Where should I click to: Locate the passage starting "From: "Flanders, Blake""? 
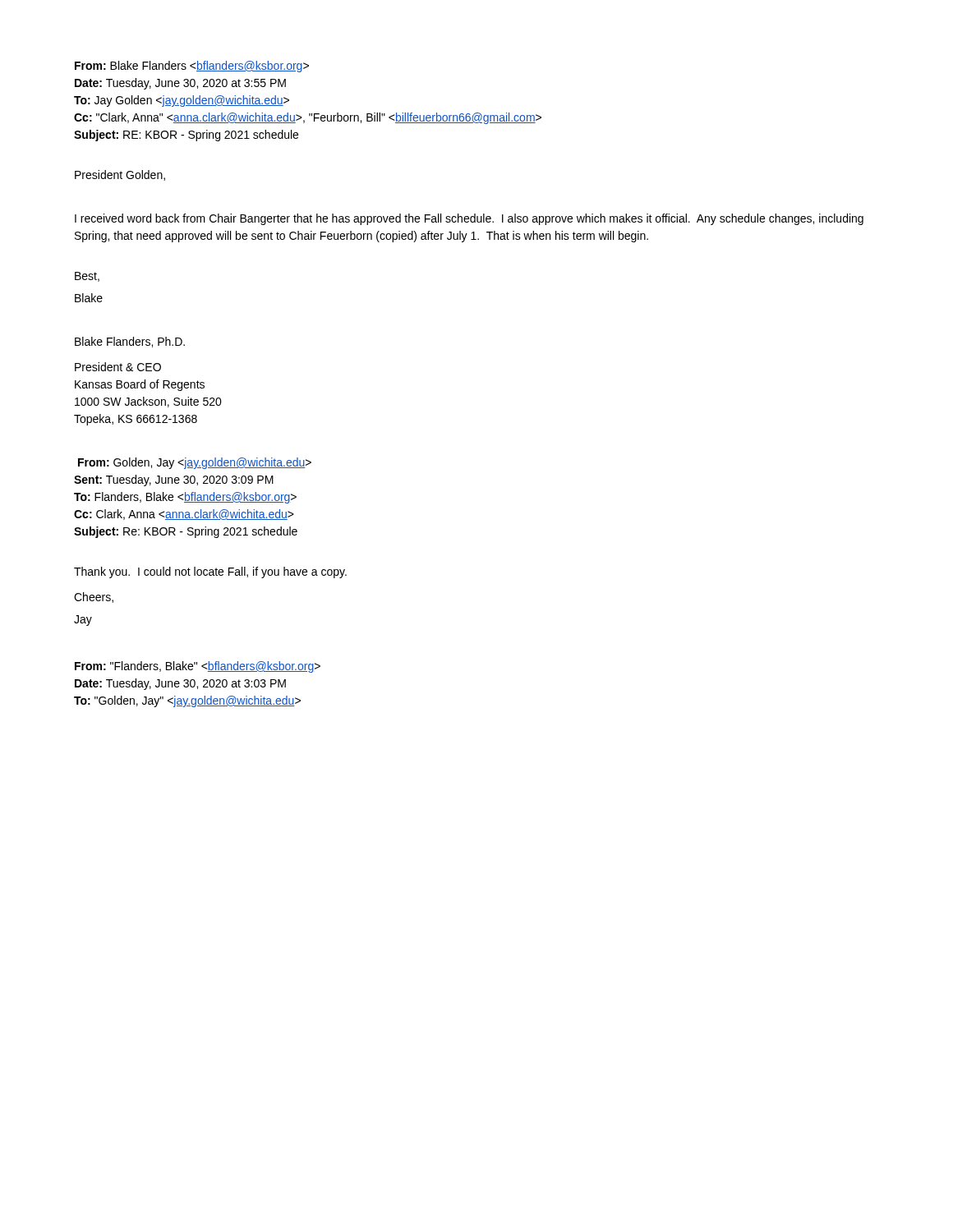(x=198, y=667)
